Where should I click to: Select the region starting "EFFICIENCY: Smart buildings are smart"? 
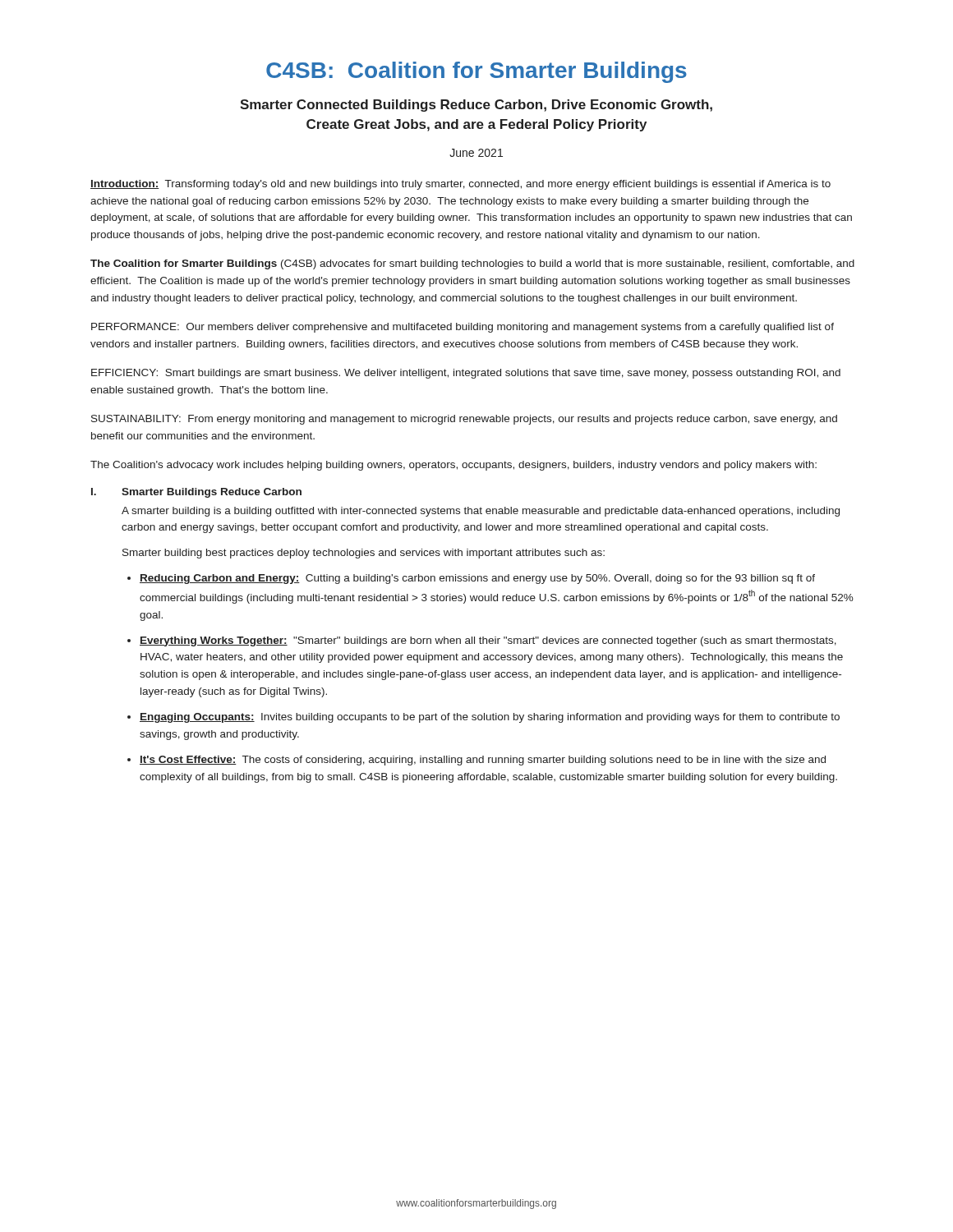(466, 381)
